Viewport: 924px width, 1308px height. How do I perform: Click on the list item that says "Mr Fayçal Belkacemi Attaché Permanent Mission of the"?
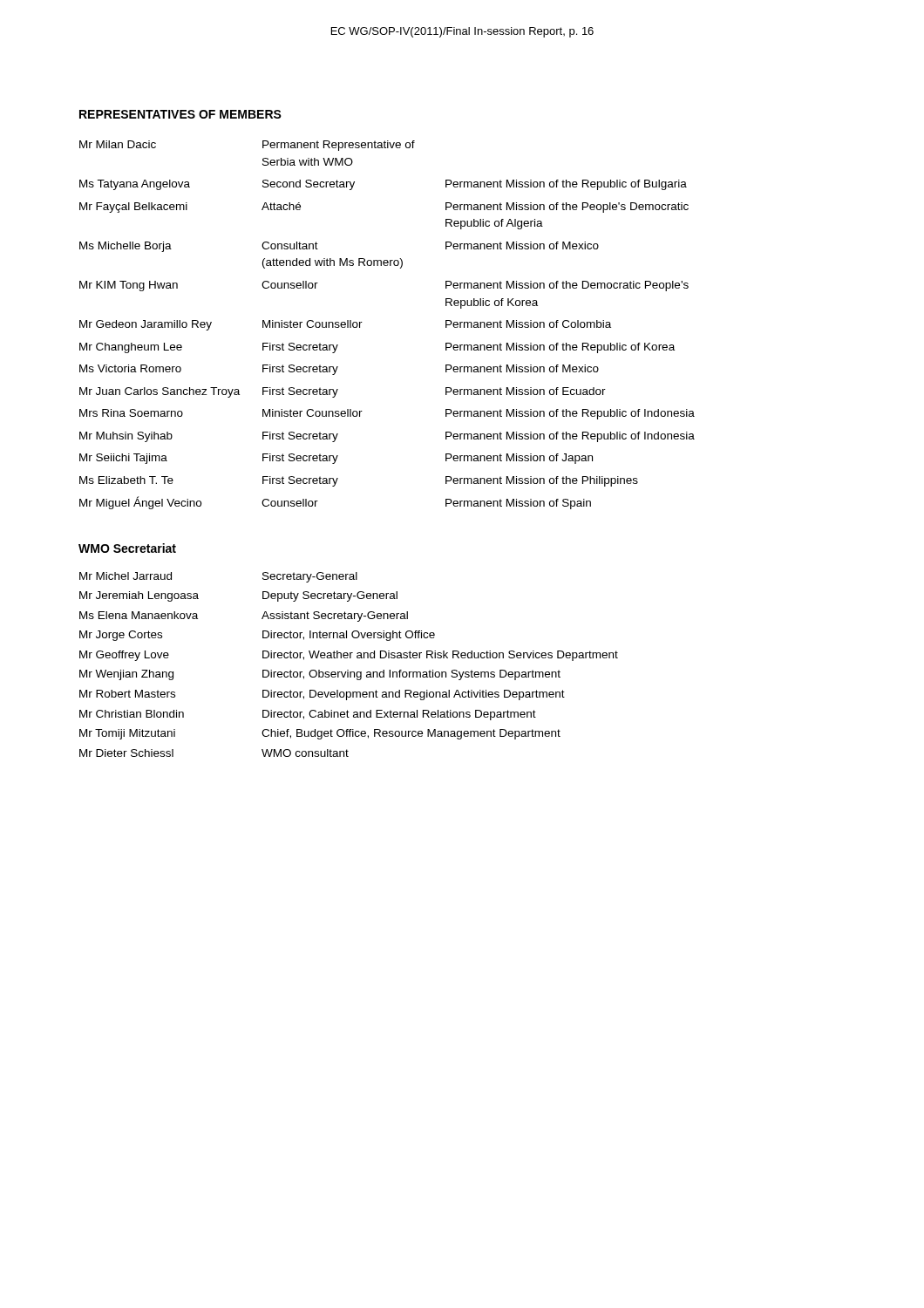pyautogui.click(x=462, y=215)
